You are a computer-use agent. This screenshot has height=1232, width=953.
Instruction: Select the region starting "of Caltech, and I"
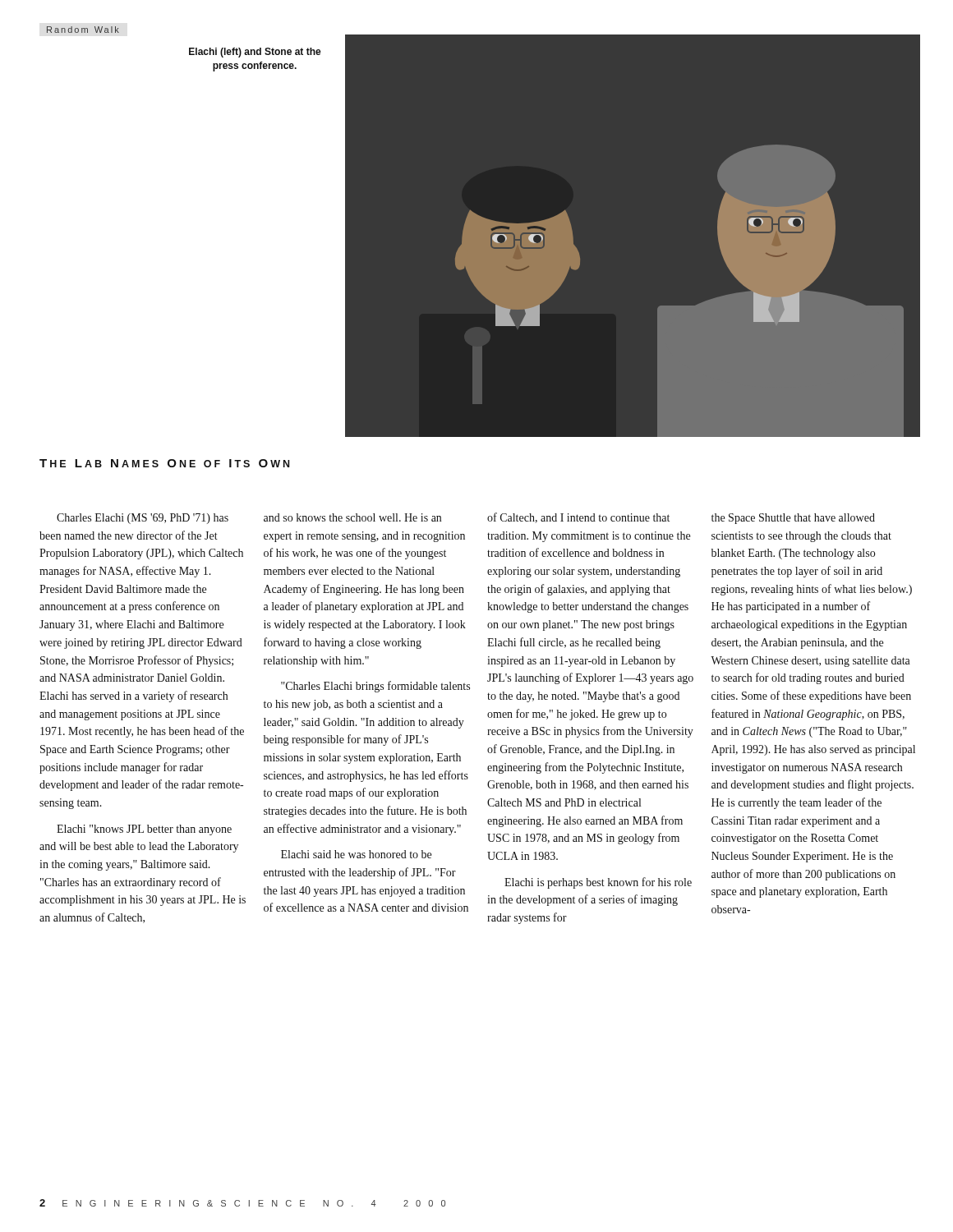[x=591, y=718]
